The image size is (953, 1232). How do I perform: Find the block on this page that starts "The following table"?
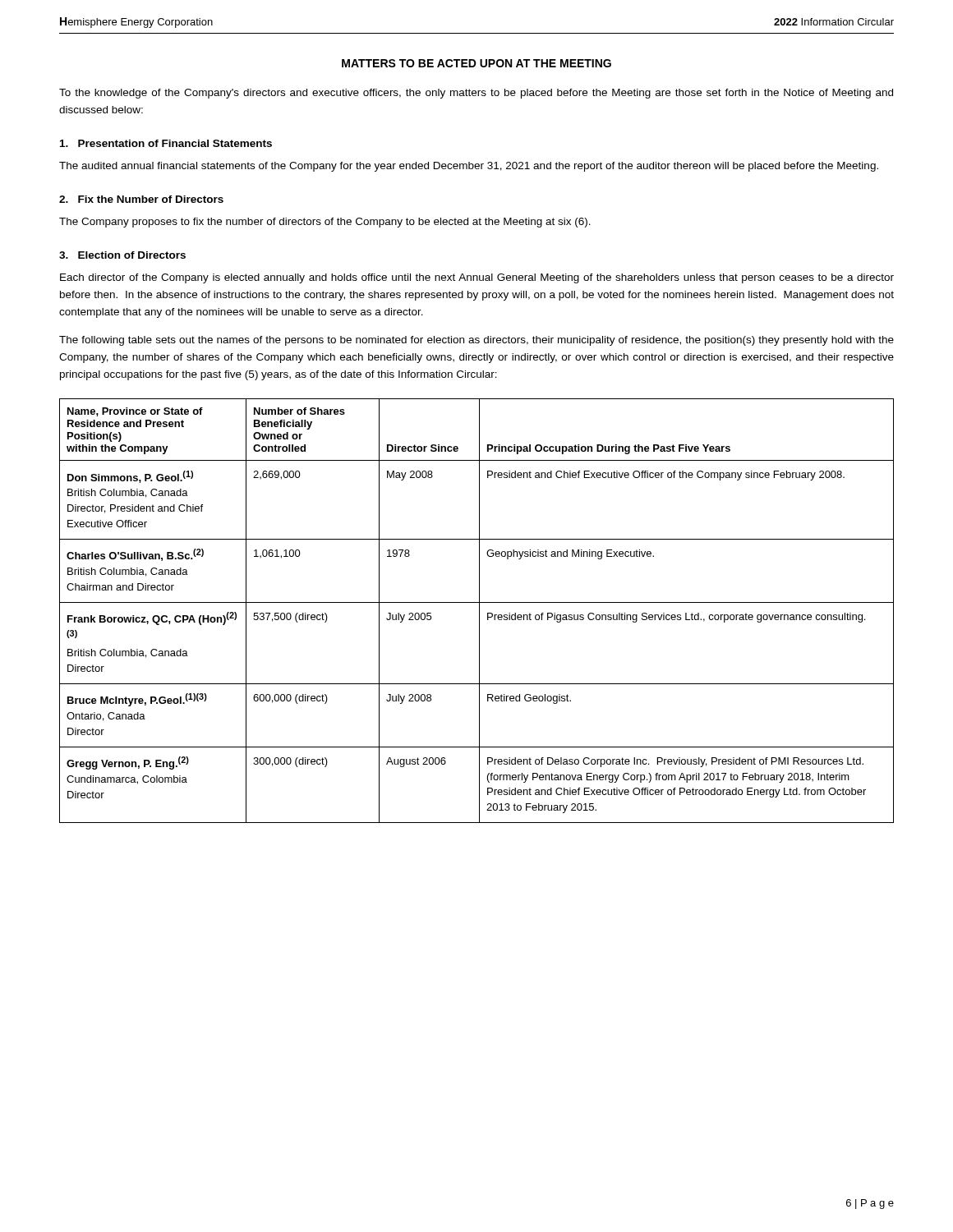tap(476, 357)
